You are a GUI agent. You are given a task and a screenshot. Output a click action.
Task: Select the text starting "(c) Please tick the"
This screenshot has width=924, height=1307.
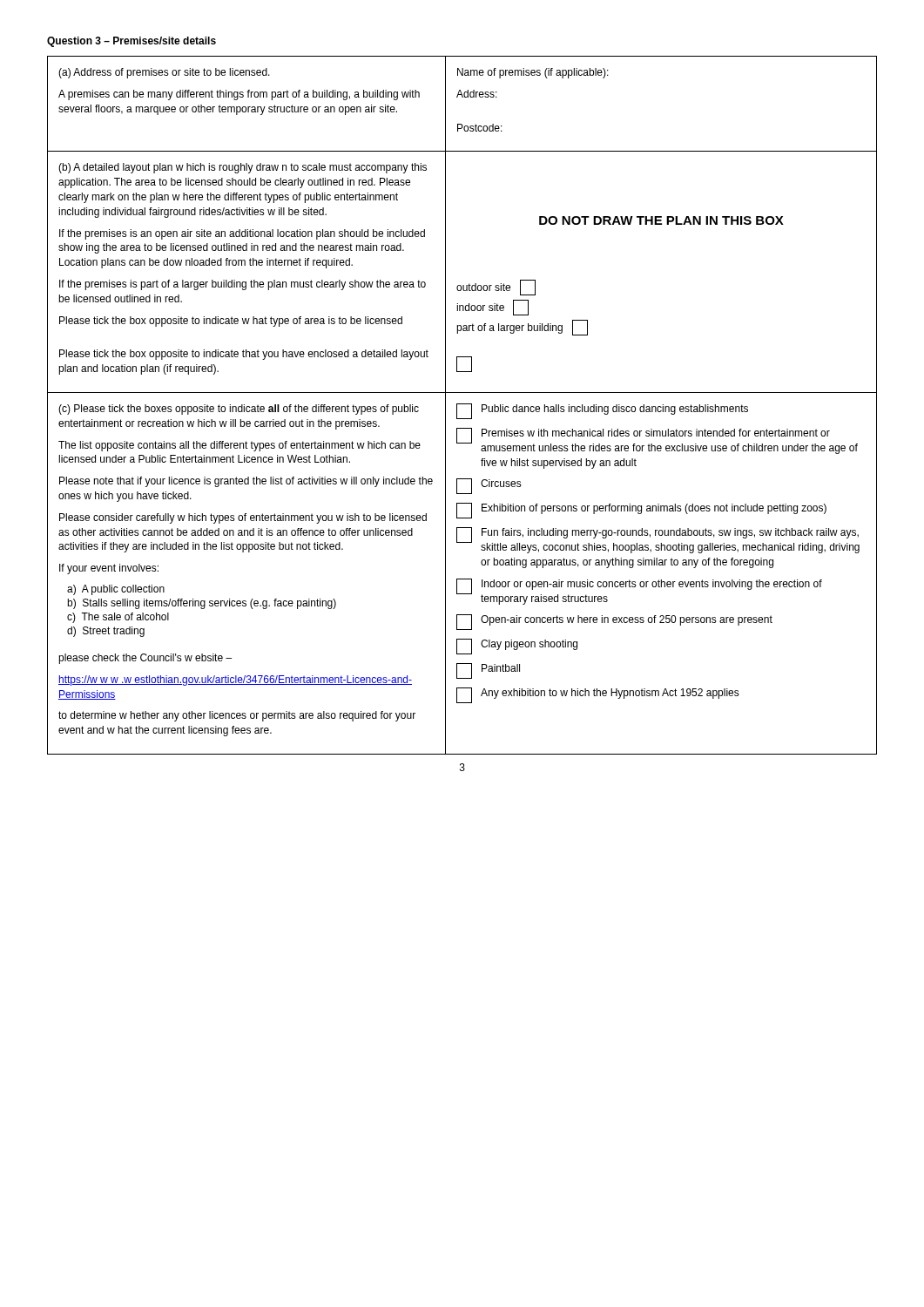239,410
